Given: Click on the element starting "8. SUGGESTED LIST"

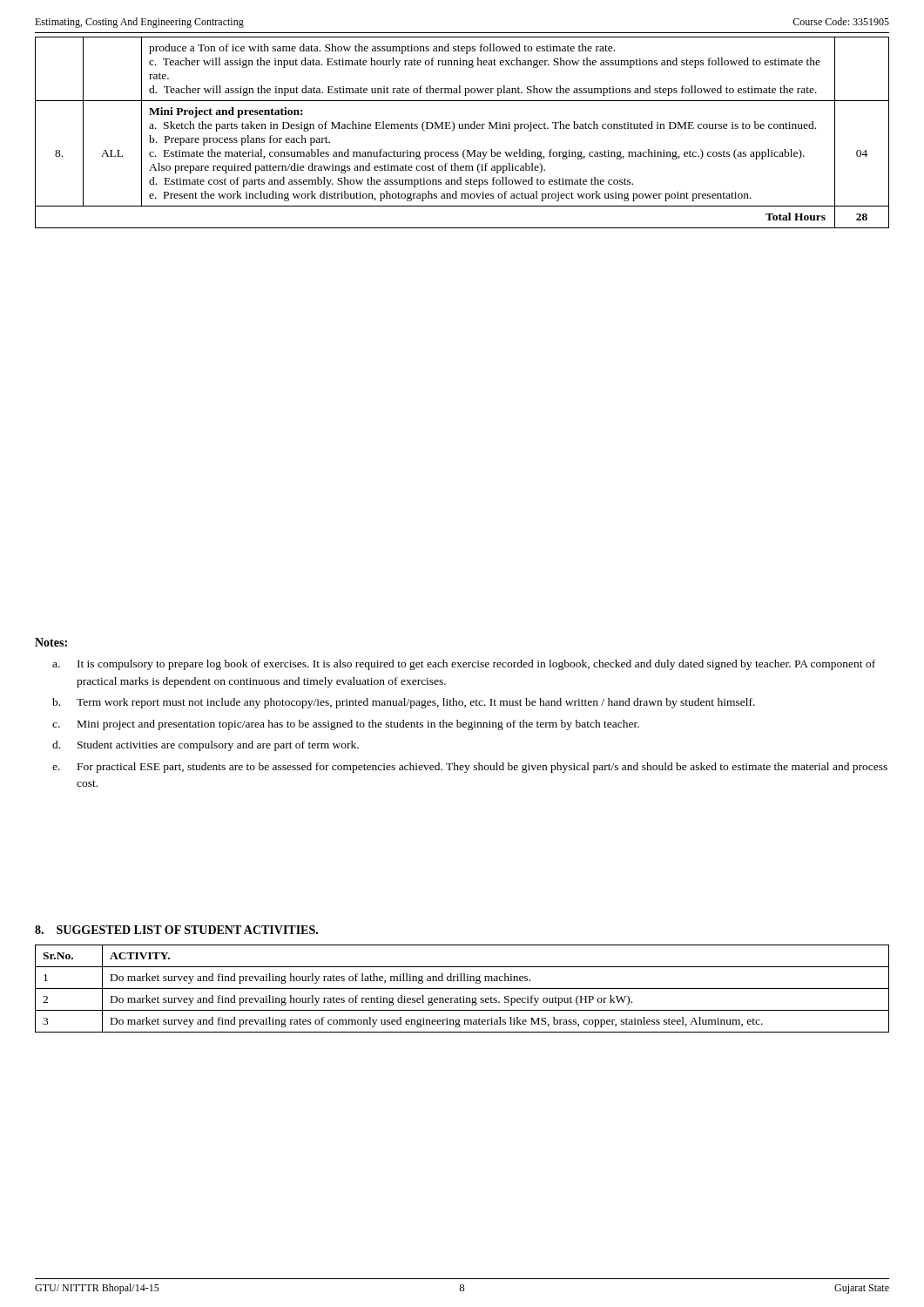Looking at the screenshot, I should tap(177, 930).
